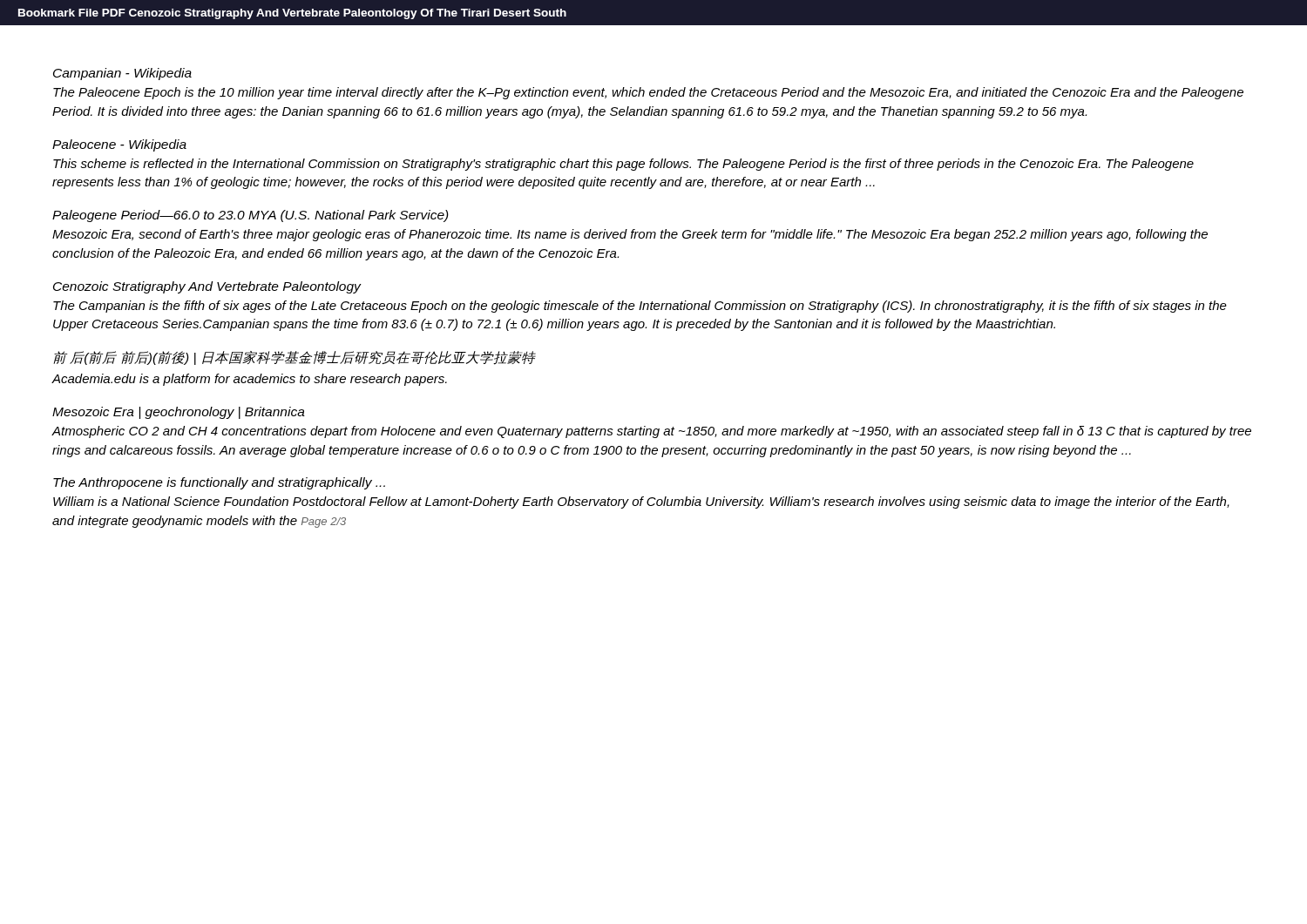Click the section header that begins "前 后(前后 前后)(前後)"
The image size is (1307, 924).
point(294,357)
